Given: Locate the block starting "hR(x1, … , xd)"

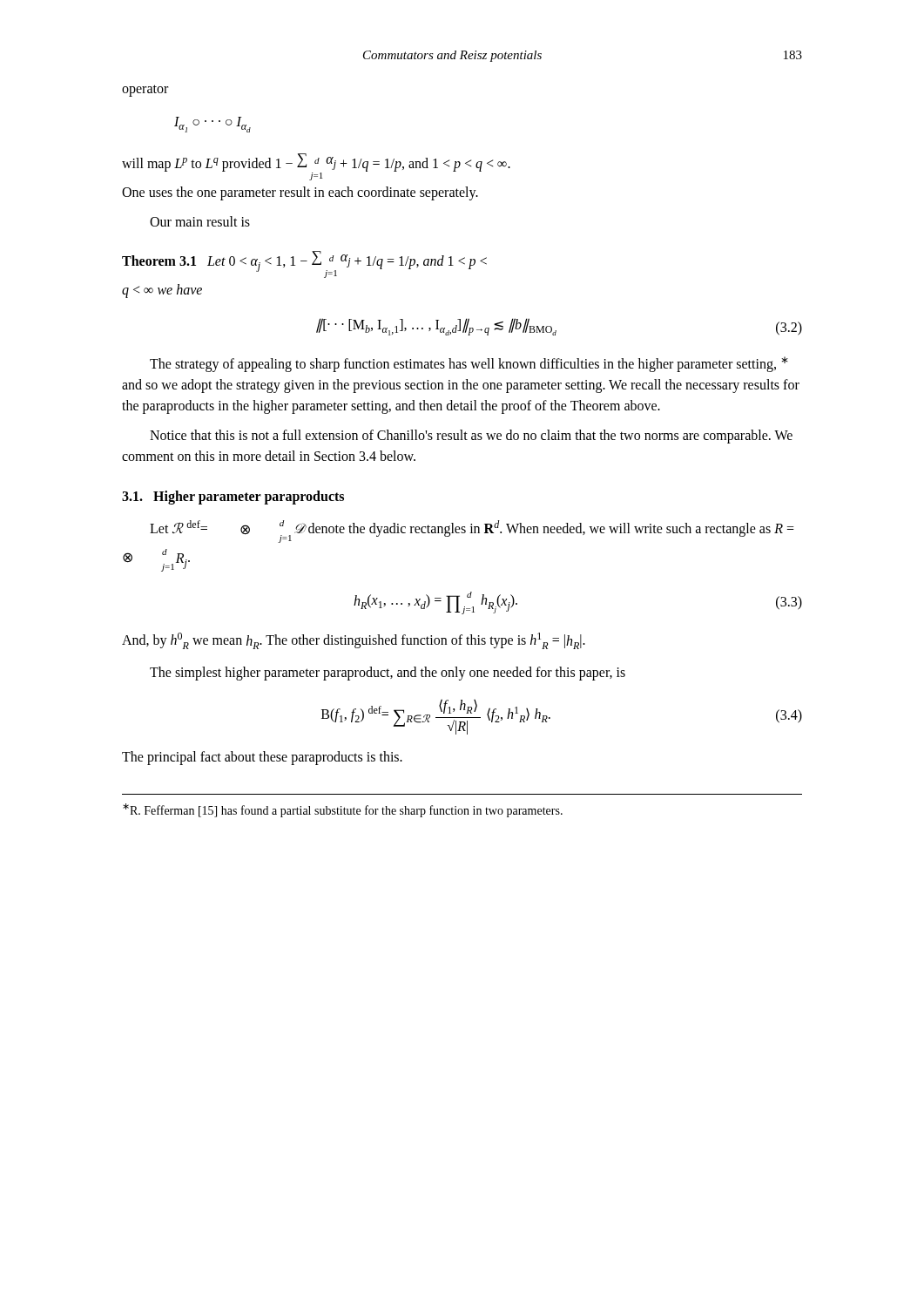Looking at the screenshot, I should coord(462,602).
